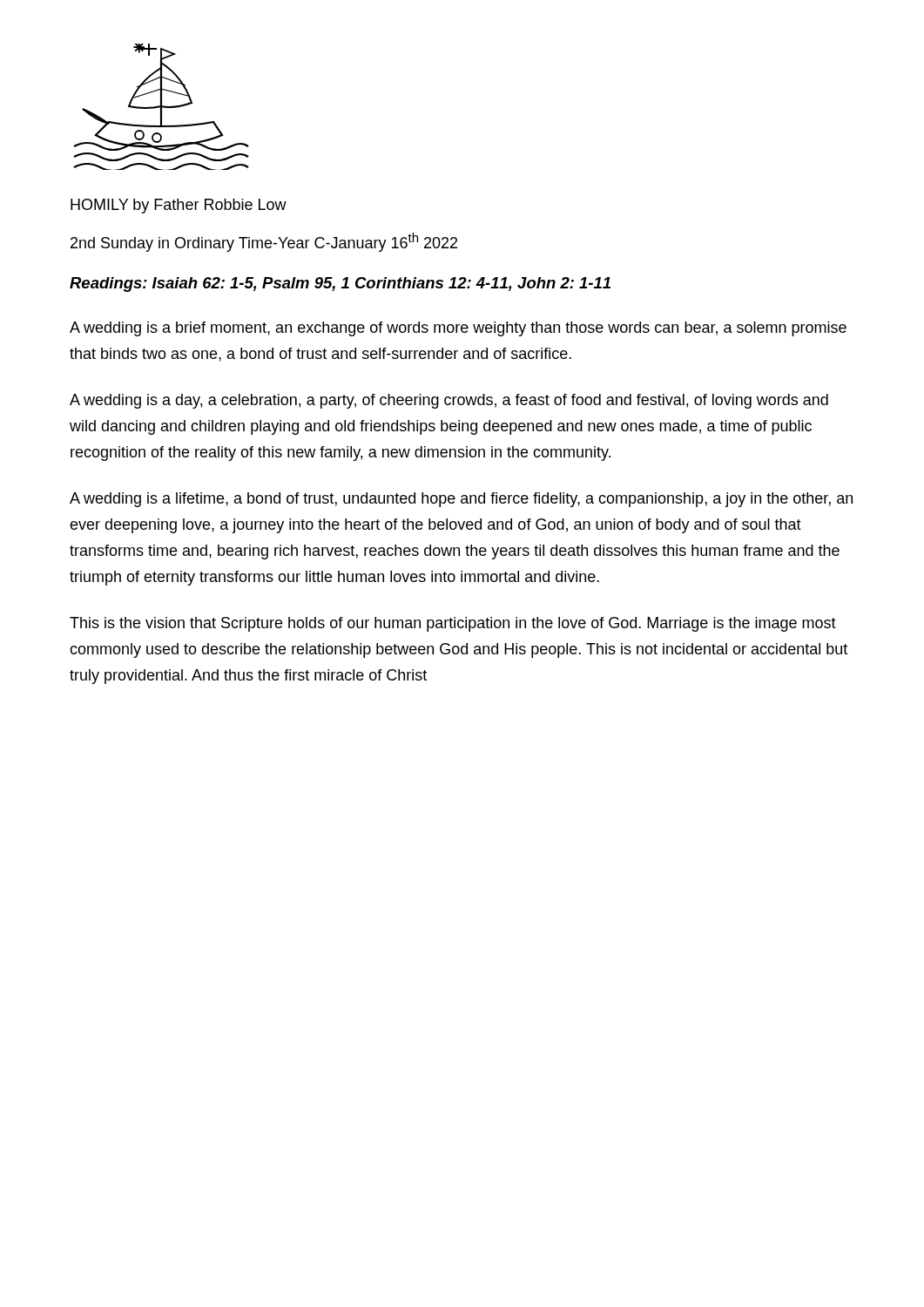This screenshot has height=1307, width=924.
Task: Where is the passage that starts "This is the vision that"?
Action: pos(459,649)
